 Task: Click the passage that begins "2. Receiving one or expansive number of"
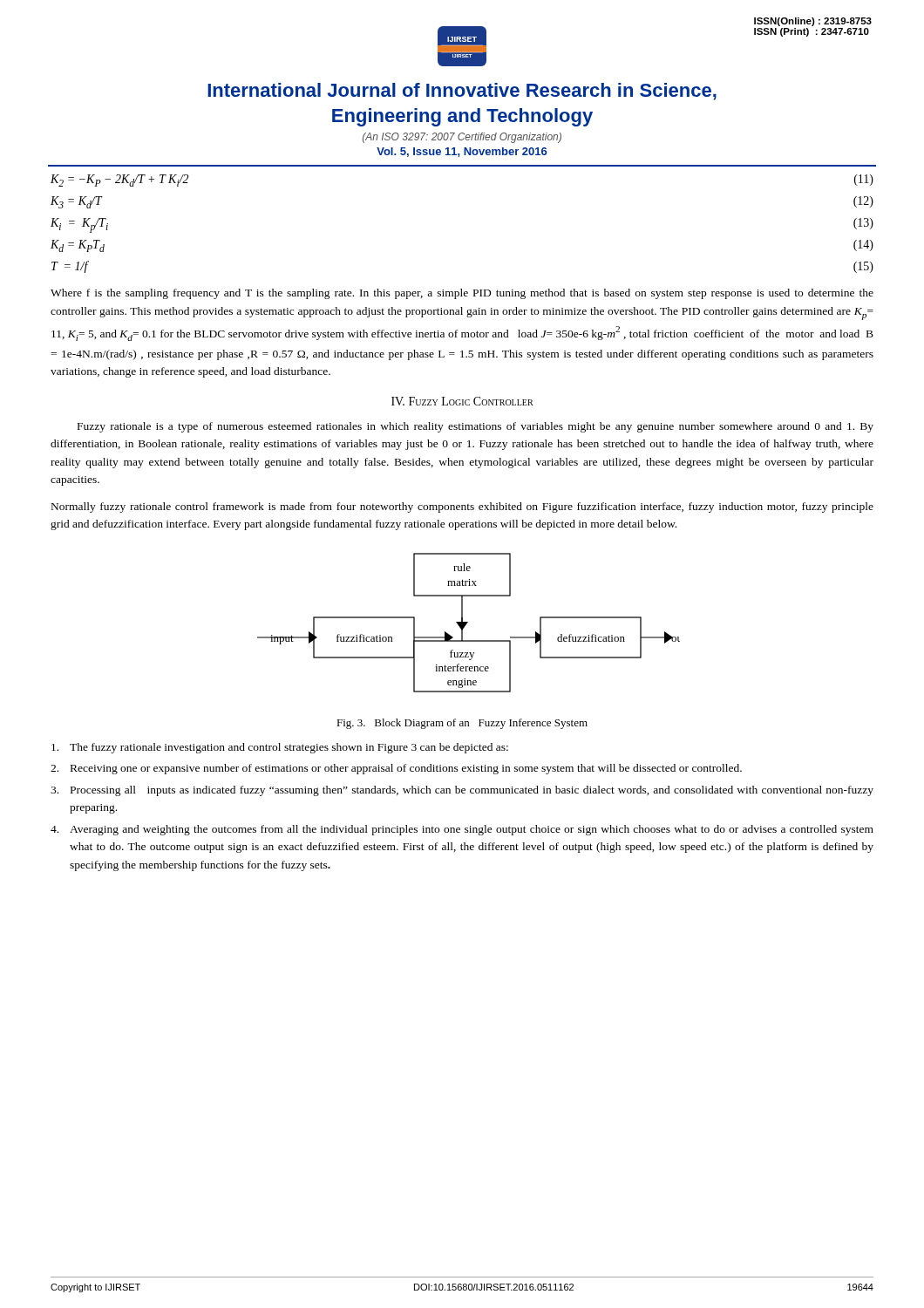(462, 769)
